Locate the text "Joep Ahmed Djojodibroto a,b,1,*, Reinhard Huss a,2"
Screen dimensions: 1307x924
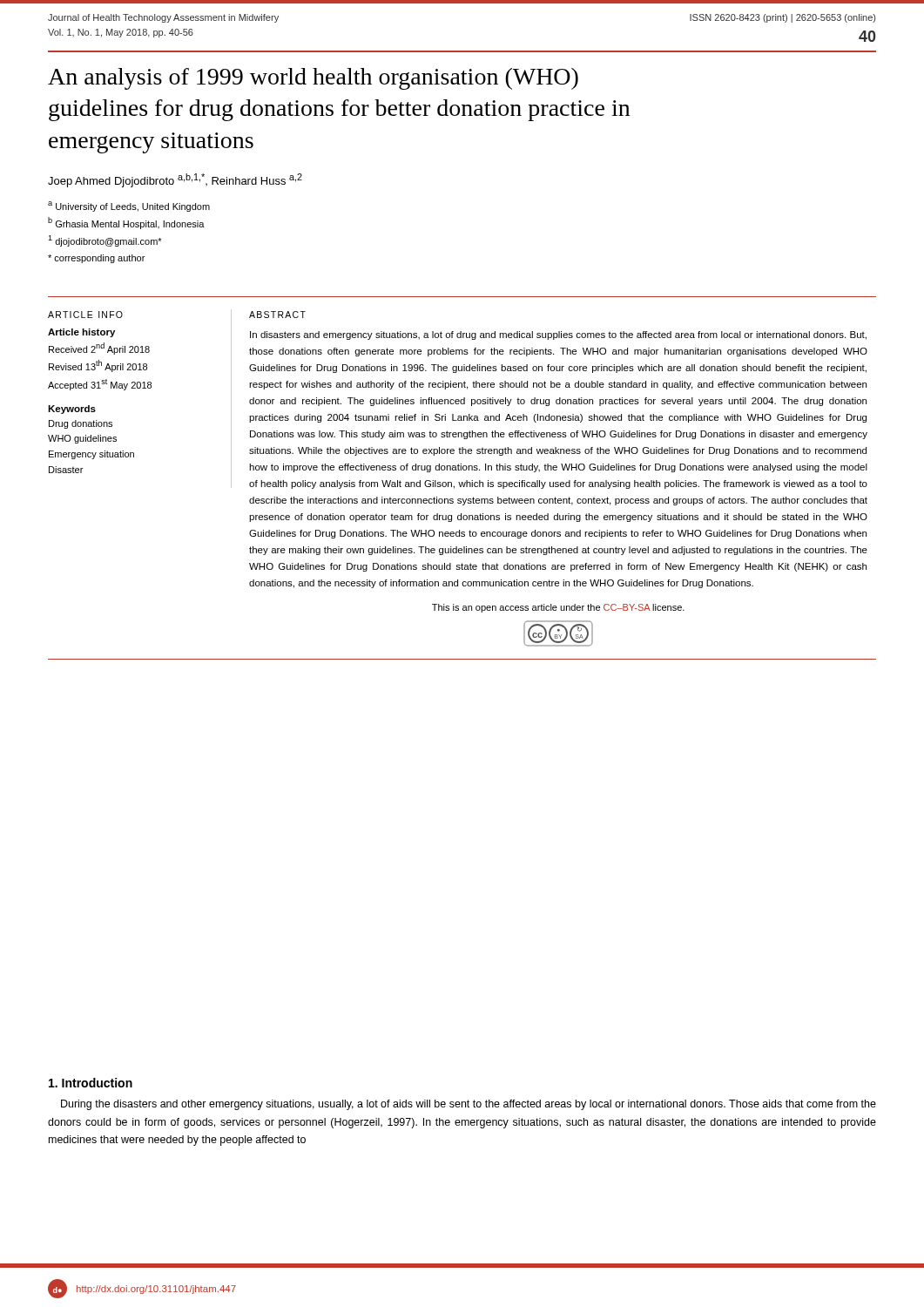[x=175, y=180]
